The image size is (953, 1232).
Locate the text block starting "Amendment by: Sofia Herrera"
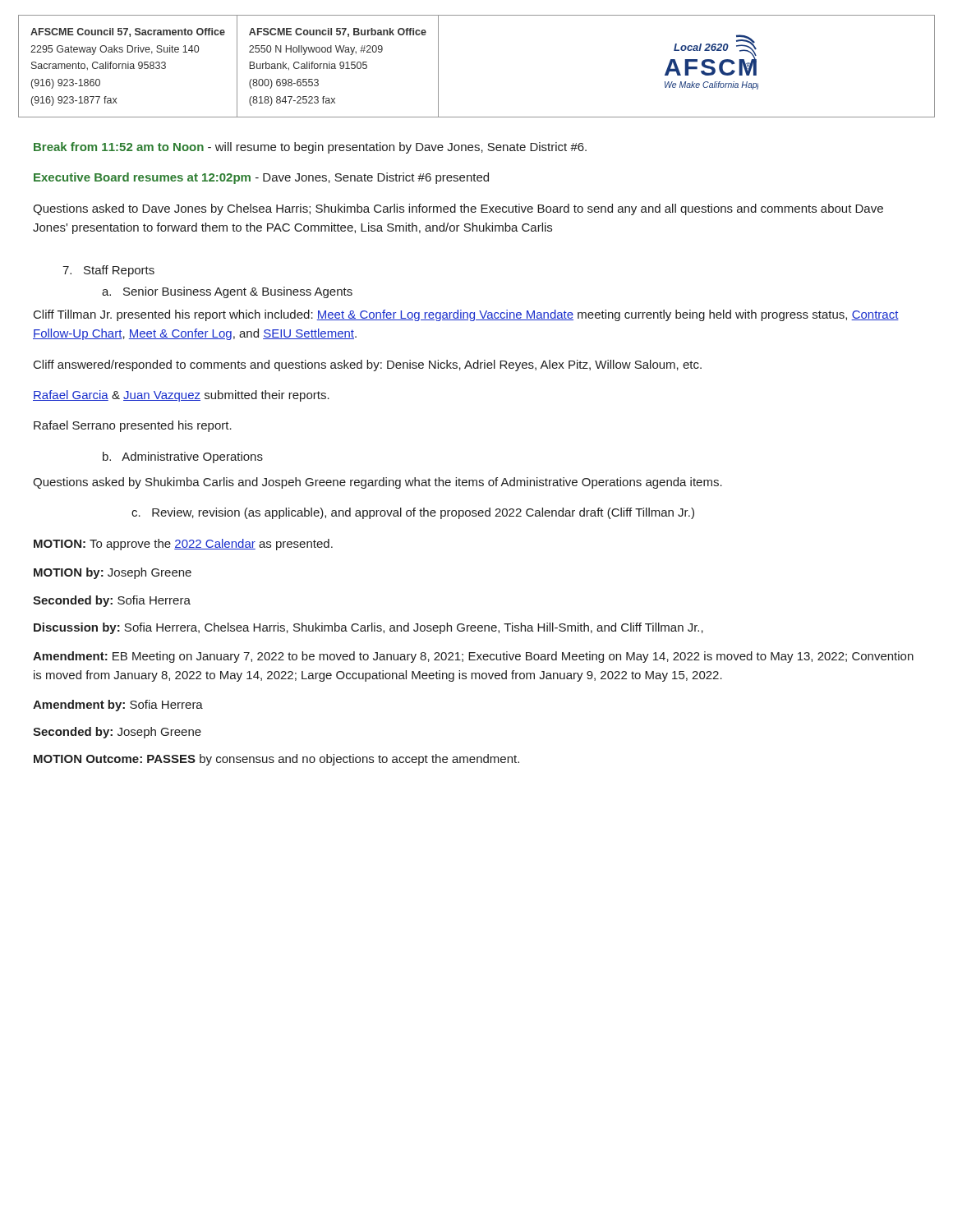pos(118,704)
